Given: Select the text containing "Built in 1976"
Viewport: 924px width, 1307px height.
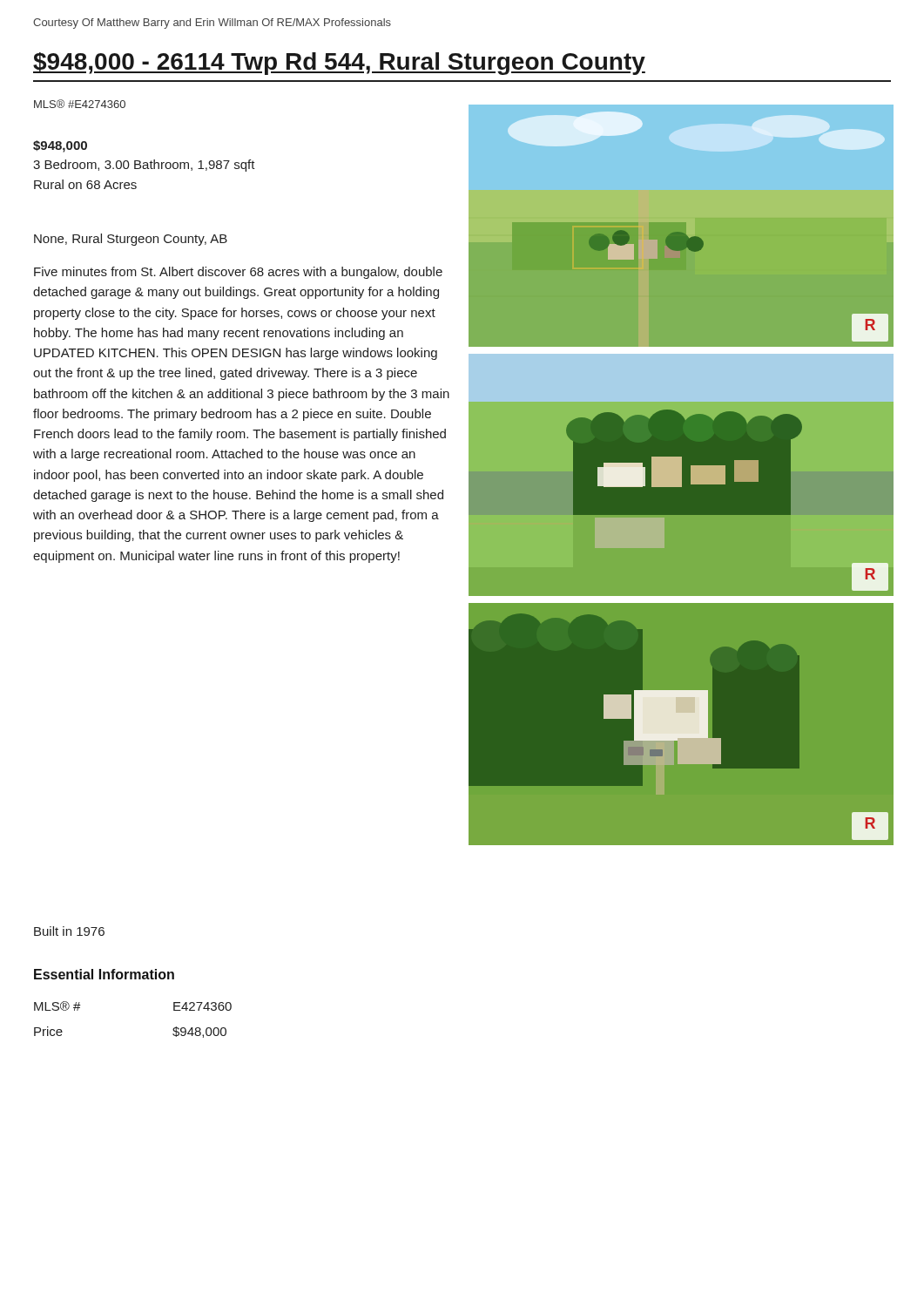Looking at the screenshot, I should tap(69, 931).
